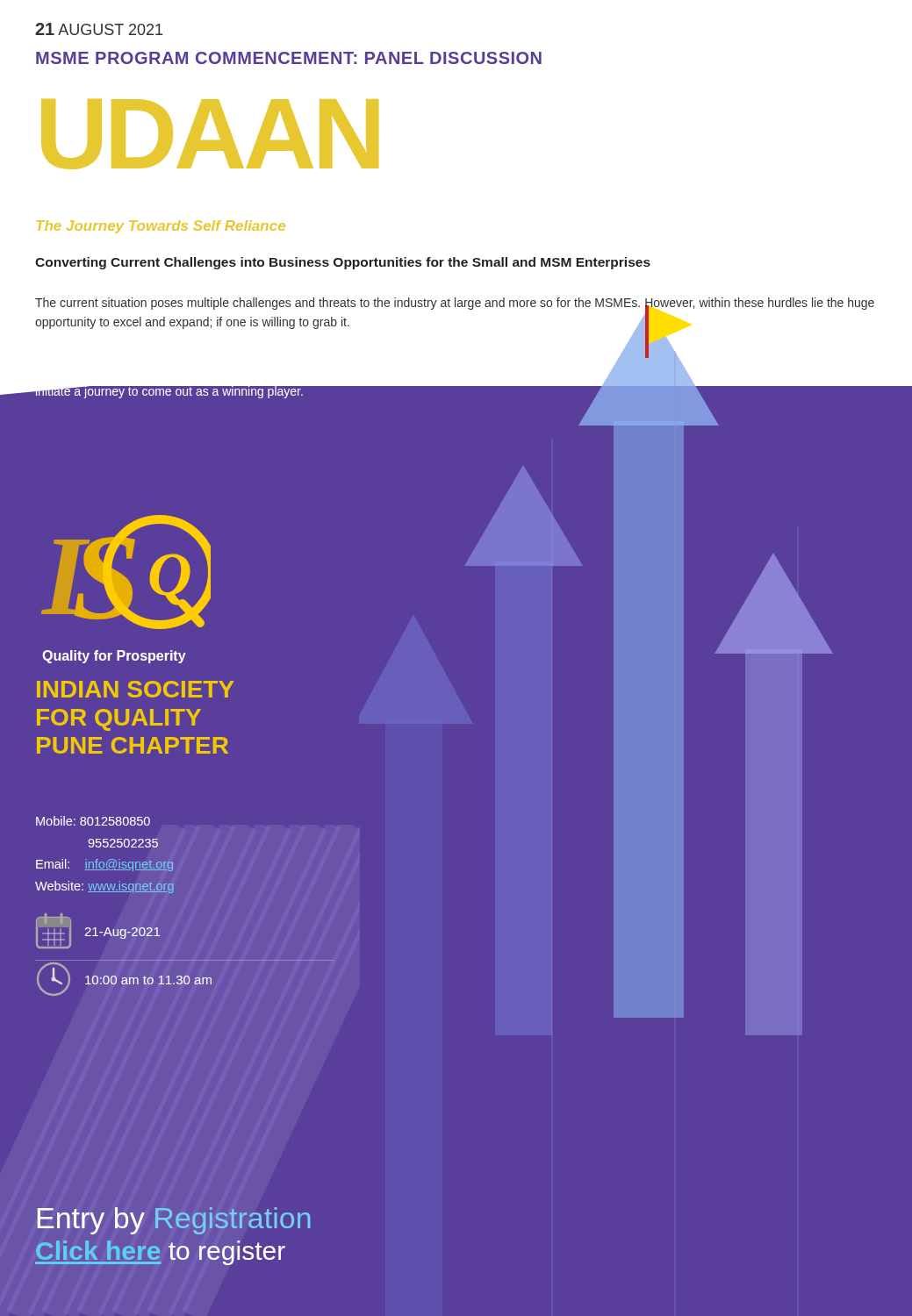The height and width of the screenshot is (1316, 912).
Task: Find the text block containing "A disciplined approach aided"
Action: pyautogui.click(x=279, y=393)
